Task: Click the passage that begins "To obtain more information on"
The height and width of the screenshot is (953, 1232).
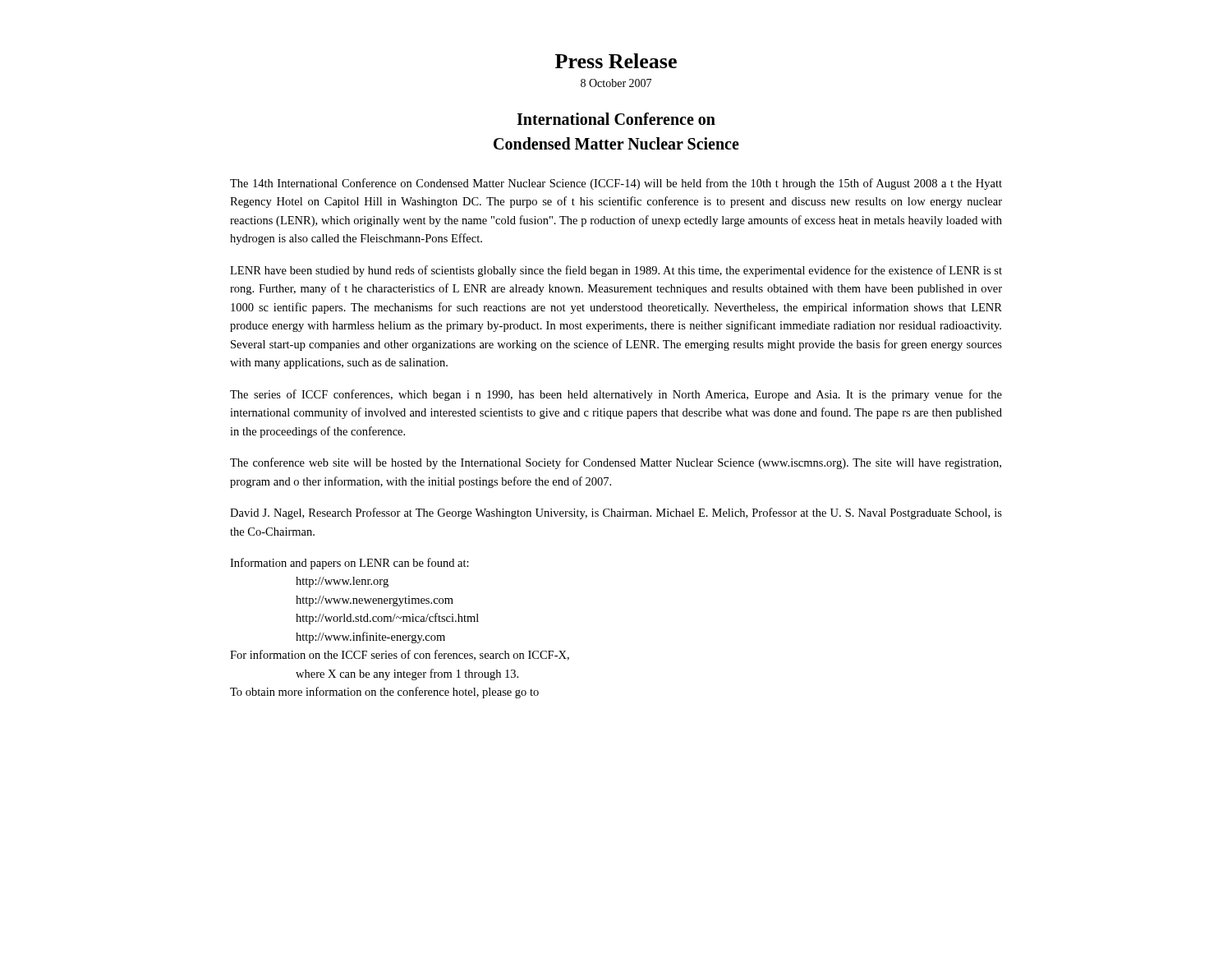Action: [385, 692]
